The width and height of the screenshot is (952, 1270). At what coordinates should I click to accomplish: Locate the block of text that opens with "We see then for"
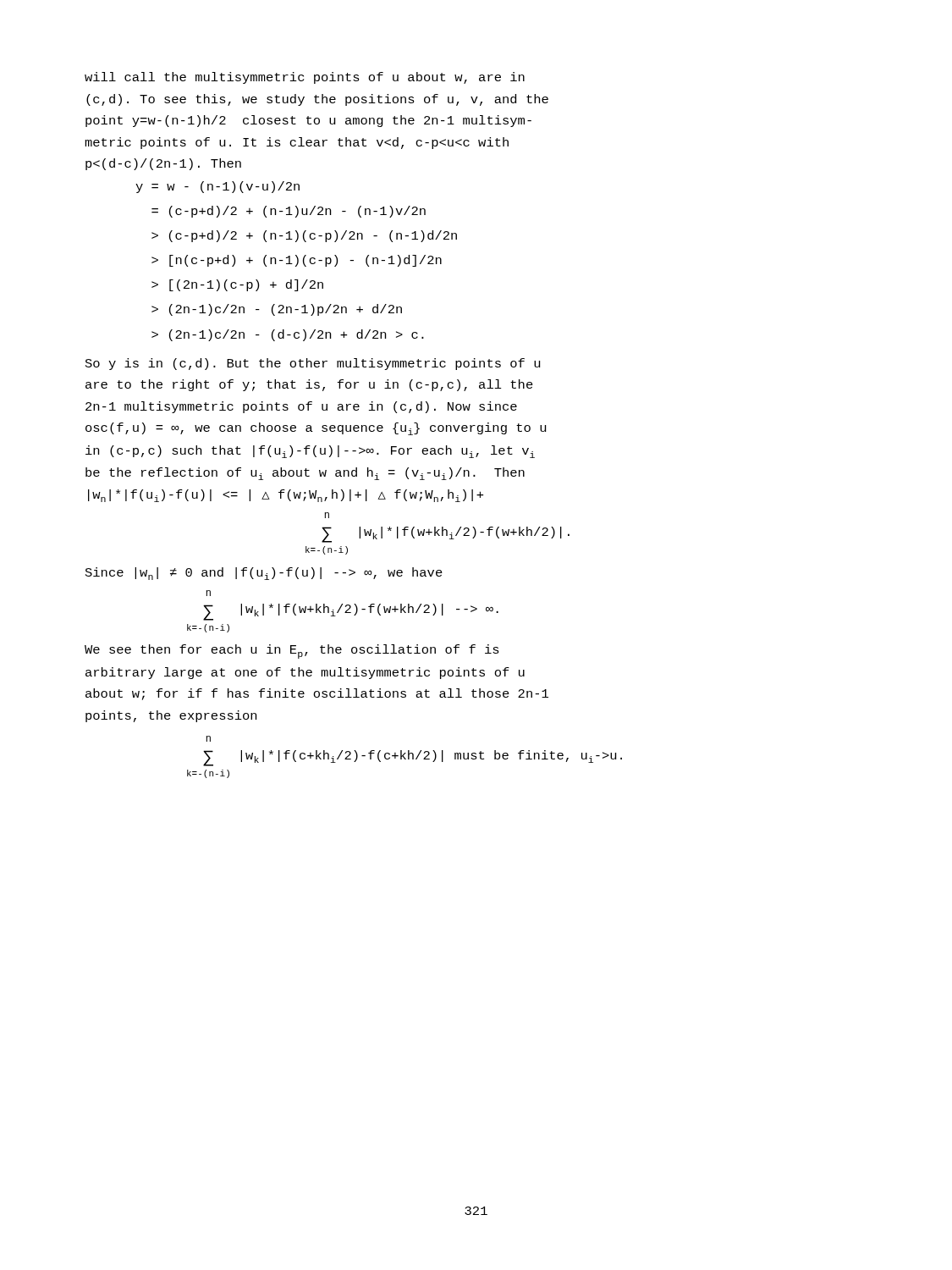317,683
